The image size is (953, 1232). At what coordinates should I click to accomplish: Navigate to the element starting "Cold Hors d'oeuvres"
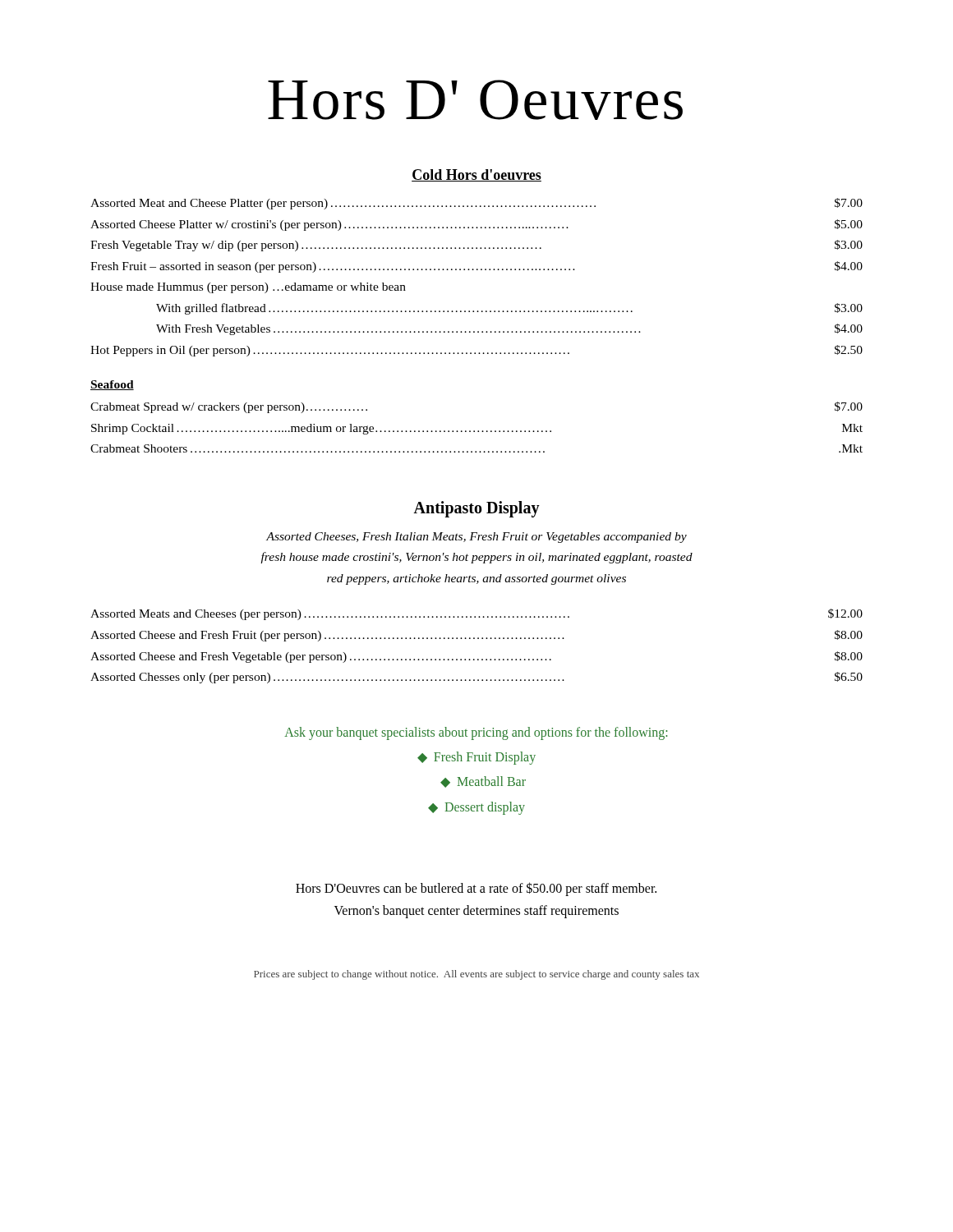[x=476, y=175]
